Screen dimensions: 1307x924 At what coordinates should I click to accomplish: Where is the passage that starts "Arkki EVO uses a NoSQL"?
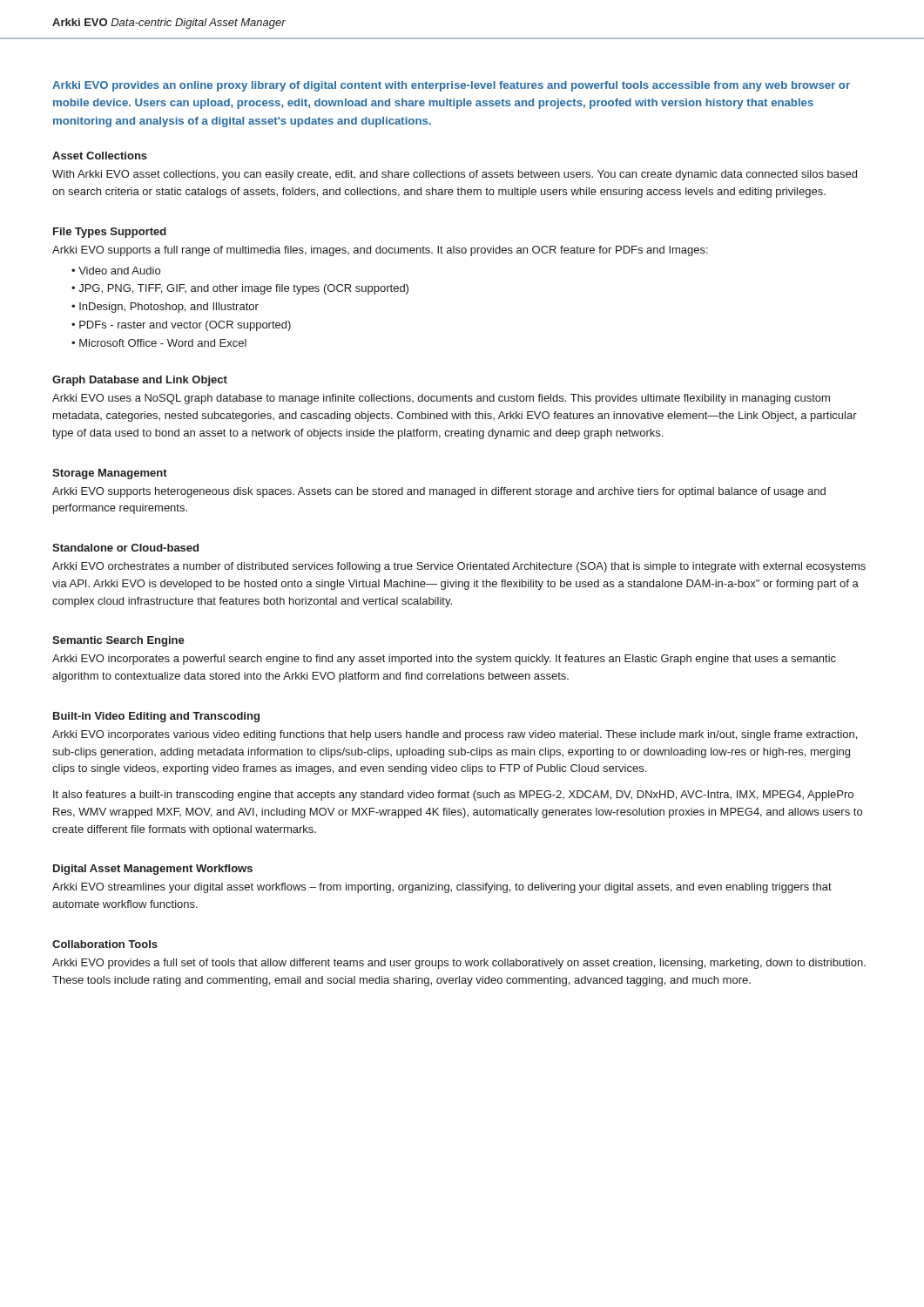pyautogui.click(x=454, y=415)
